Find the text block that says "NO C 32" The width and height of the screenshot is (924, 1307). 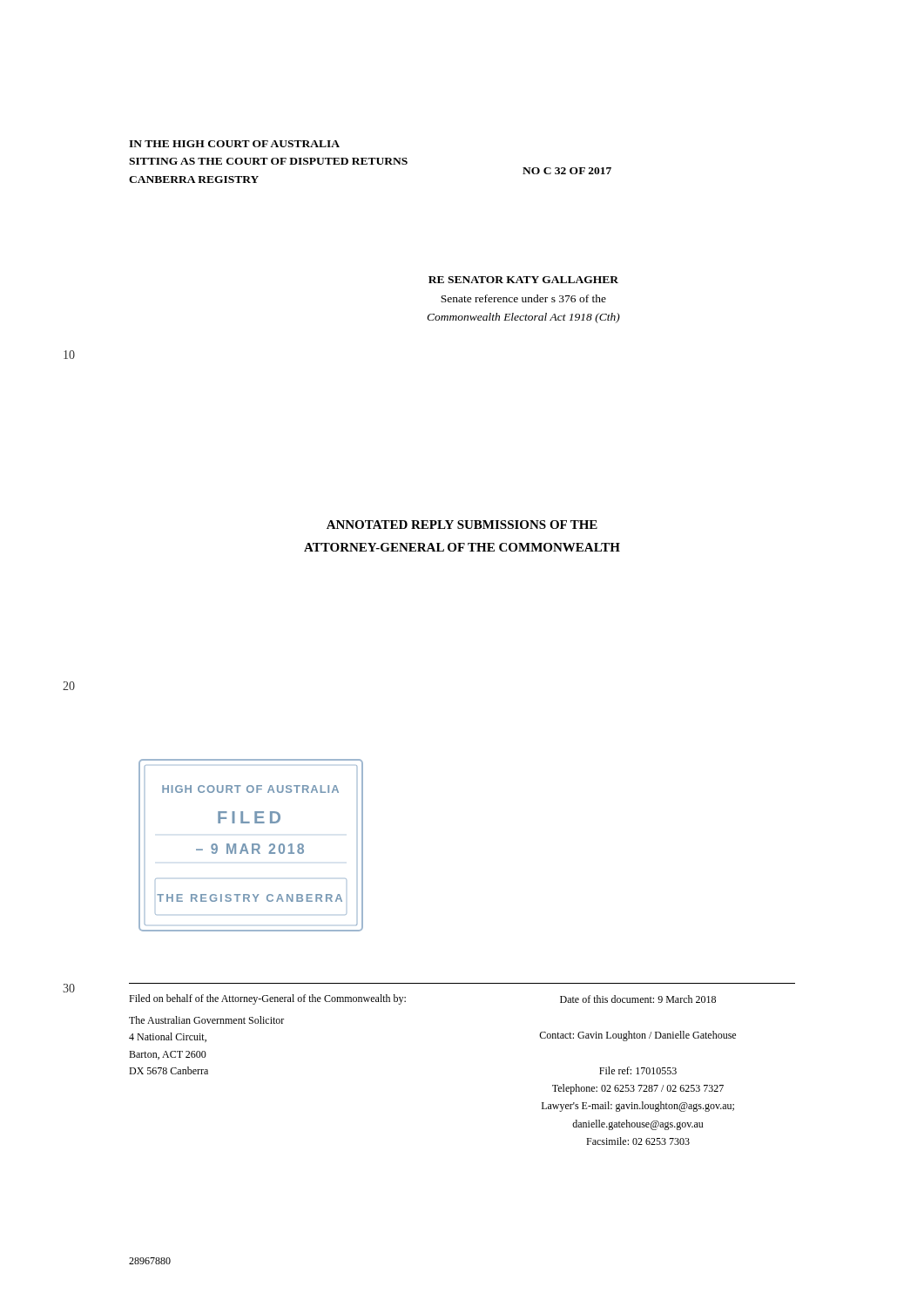coord(567,170)
